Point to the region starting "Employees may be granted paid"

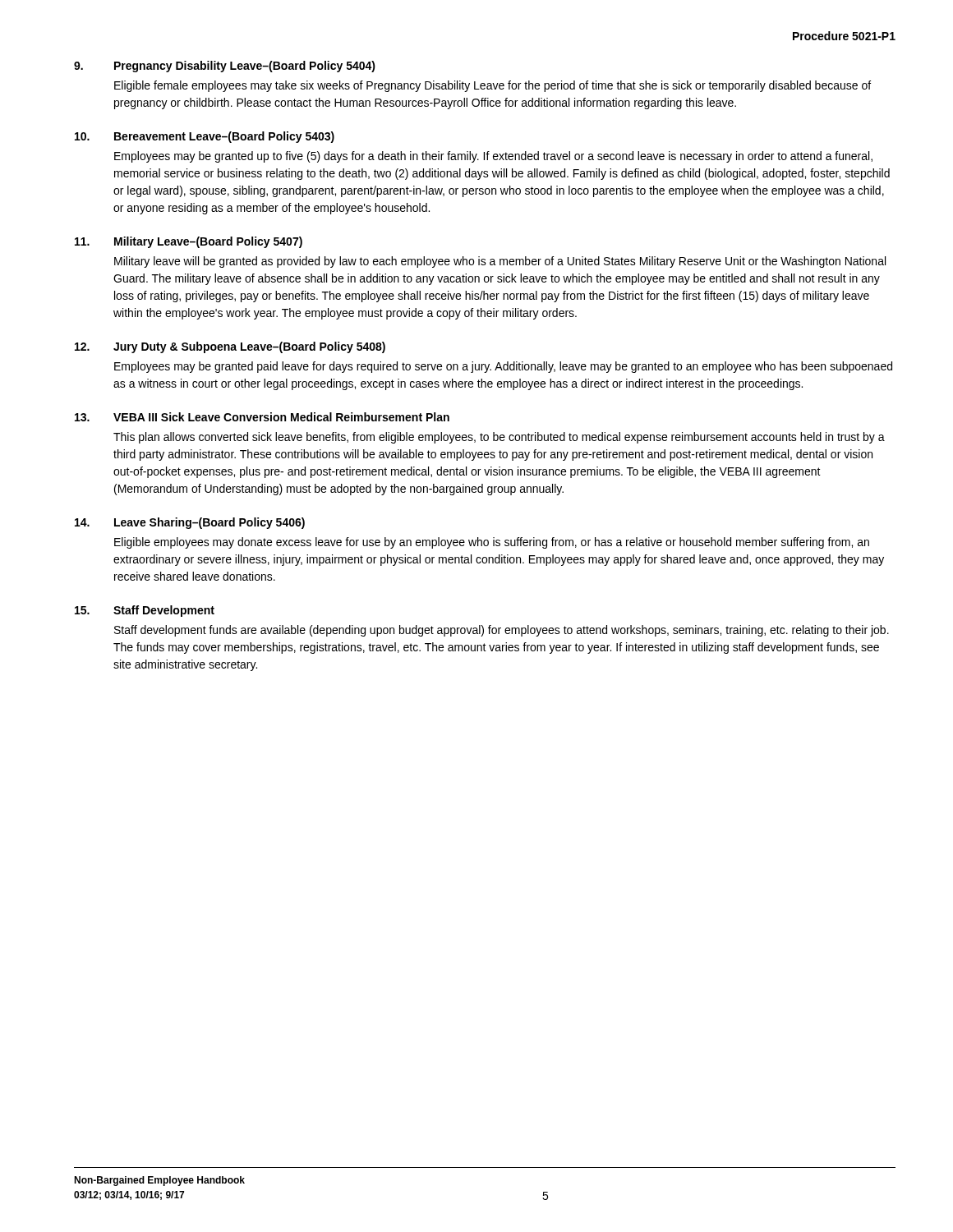tap(503, 375)
